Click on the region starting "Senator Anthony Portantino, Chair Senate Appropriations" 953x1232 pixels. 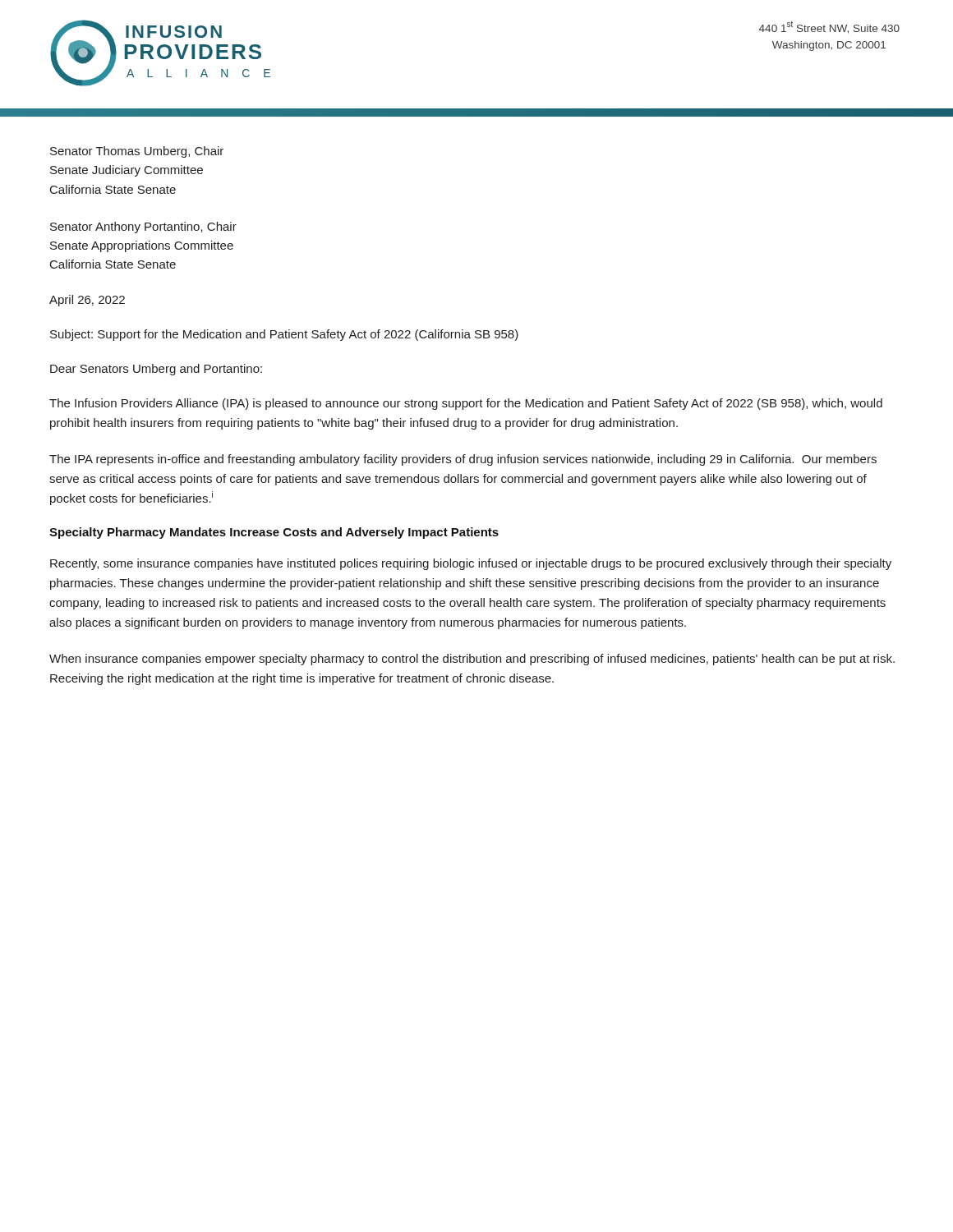tap(143, 245)
